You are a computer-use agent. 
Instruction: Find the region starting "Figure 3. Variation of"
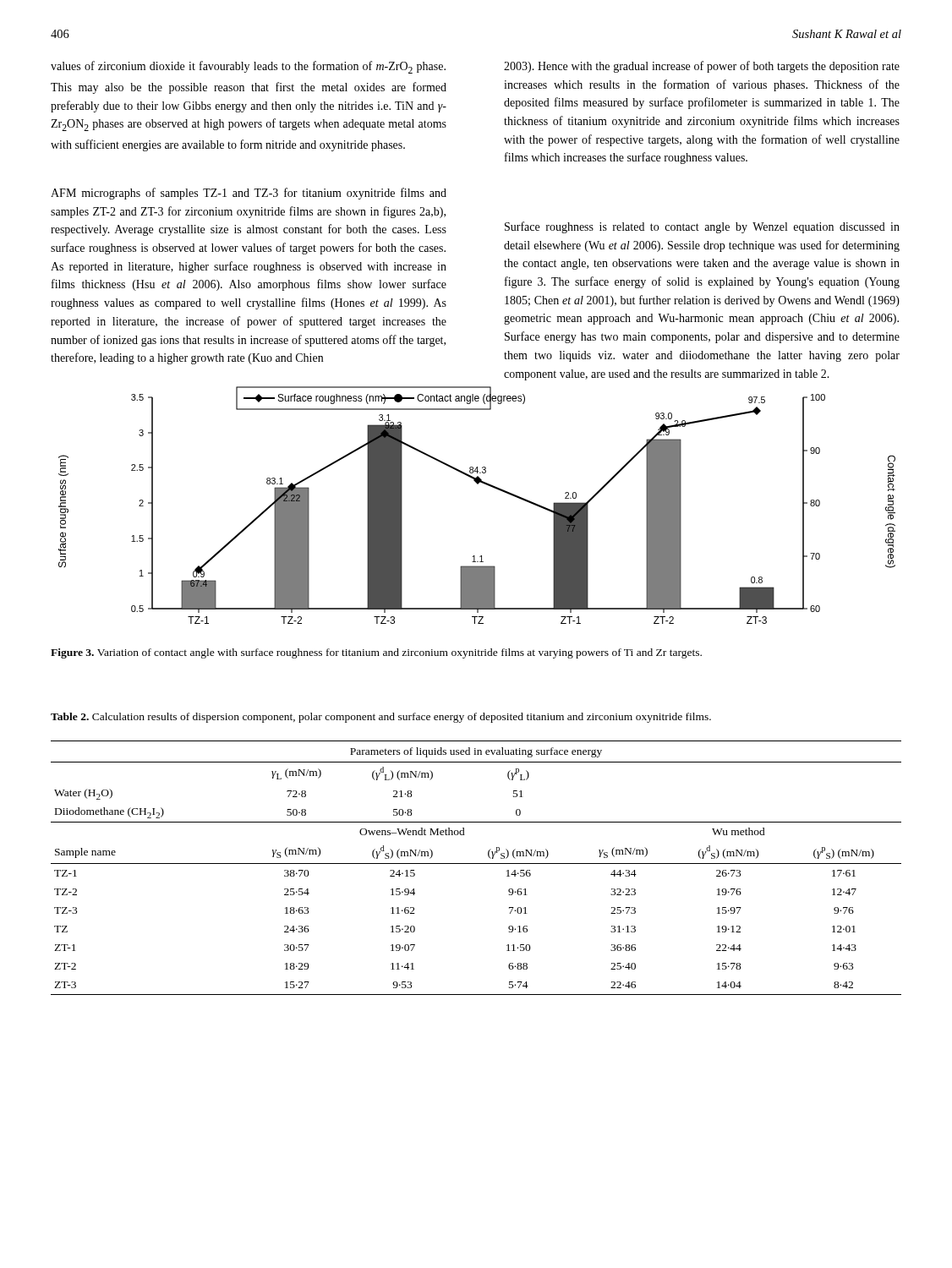(x=377, y=652)
